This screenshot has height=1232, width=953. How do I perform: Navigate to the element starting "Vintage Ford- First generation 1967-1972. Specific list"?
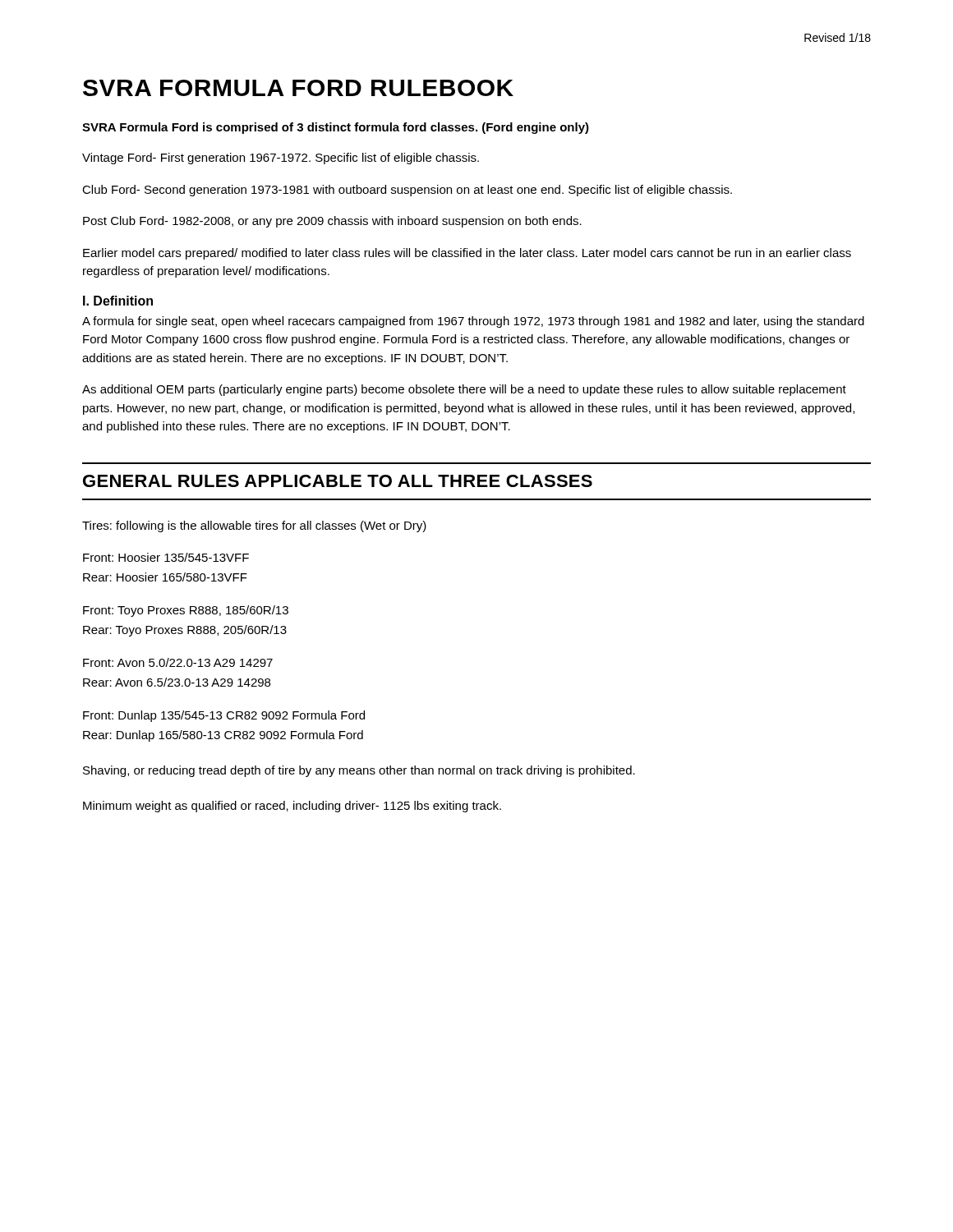coord(281,157)
